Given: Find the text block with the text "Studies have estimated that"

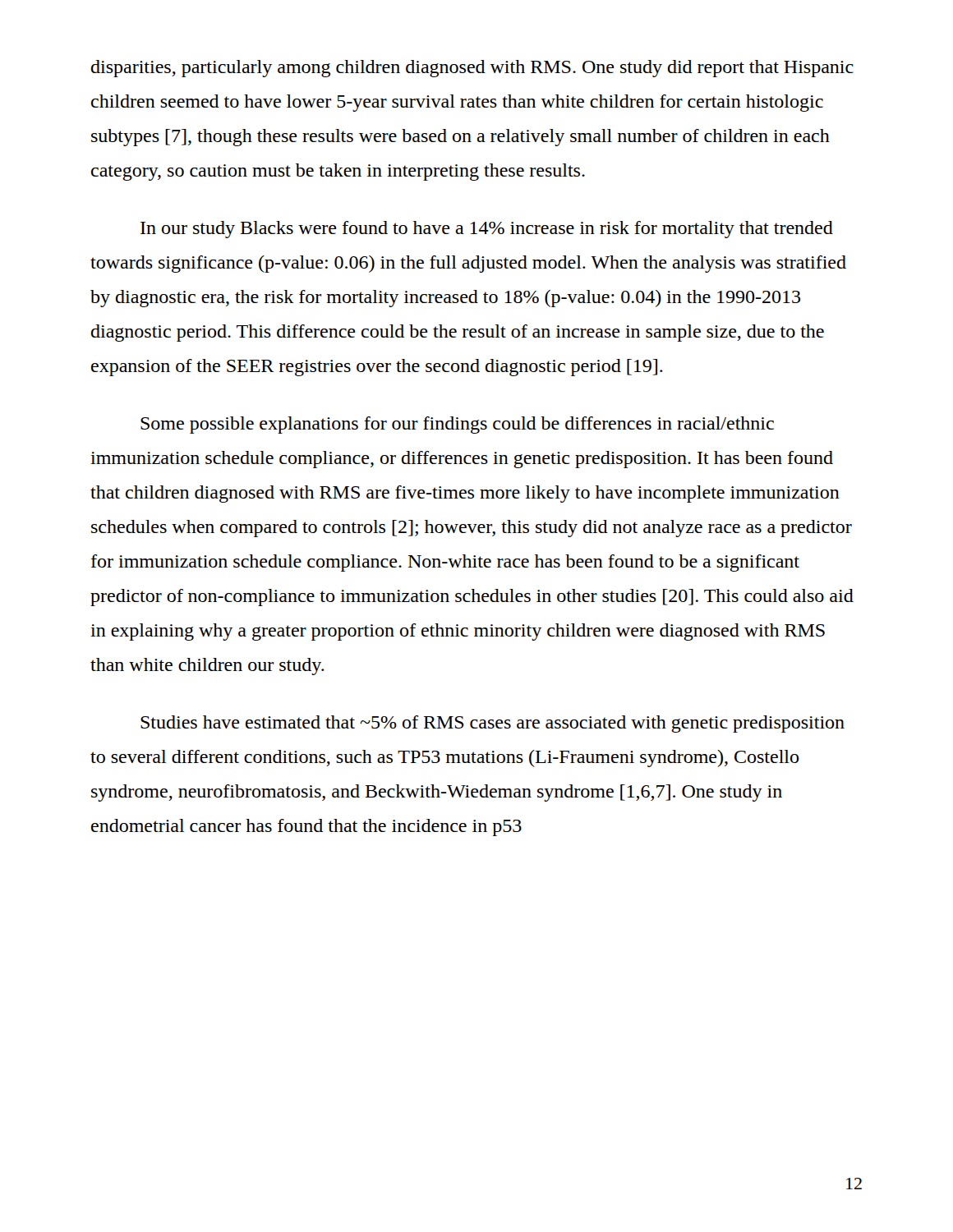Looking at the screenshot, I should coord(467,774).
